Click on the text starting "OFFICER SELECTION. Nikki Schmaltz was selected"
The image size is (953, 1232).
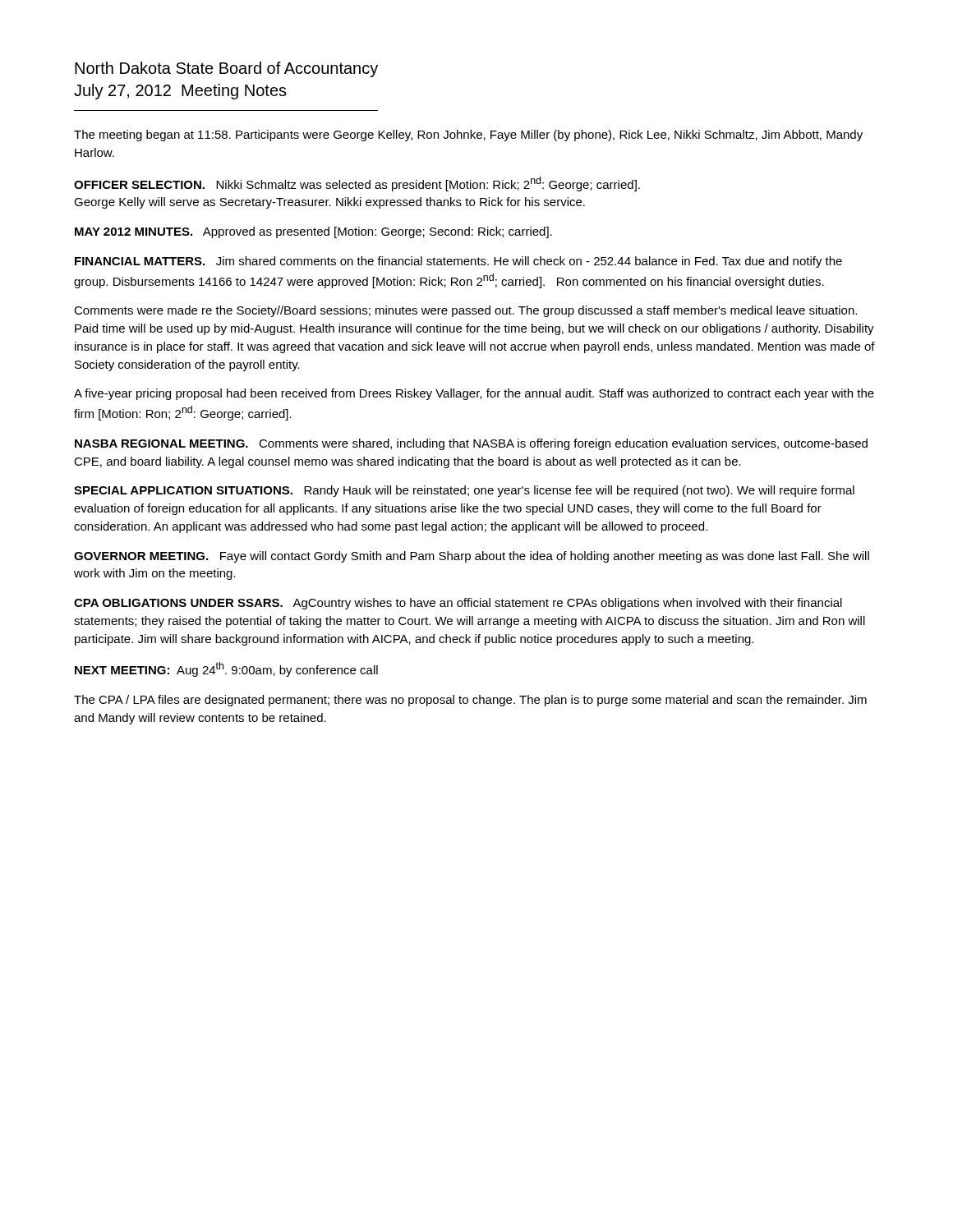(x=357, y=192)
